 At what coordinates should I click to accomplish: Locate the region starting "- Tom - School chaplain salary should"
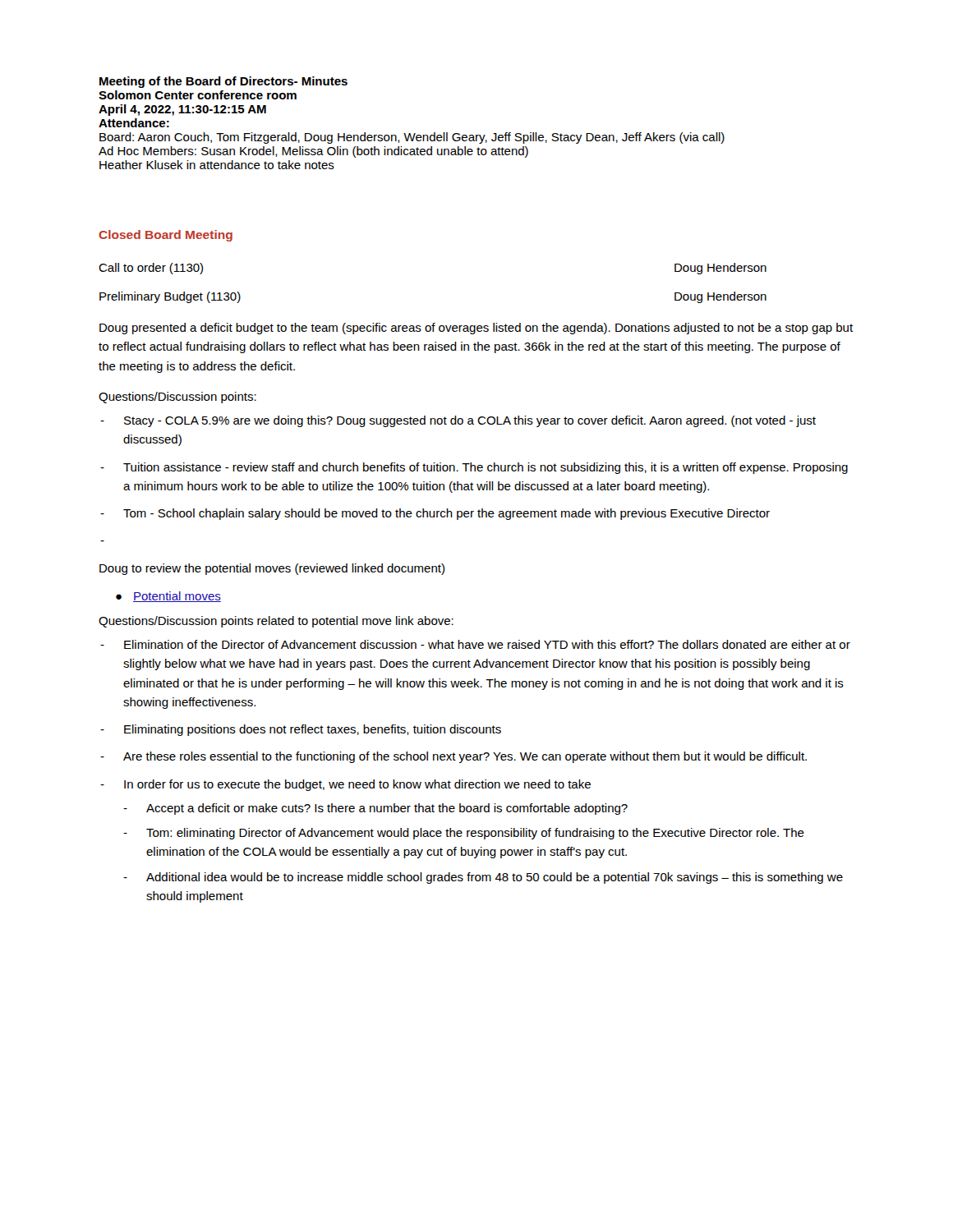click(476, 513)
